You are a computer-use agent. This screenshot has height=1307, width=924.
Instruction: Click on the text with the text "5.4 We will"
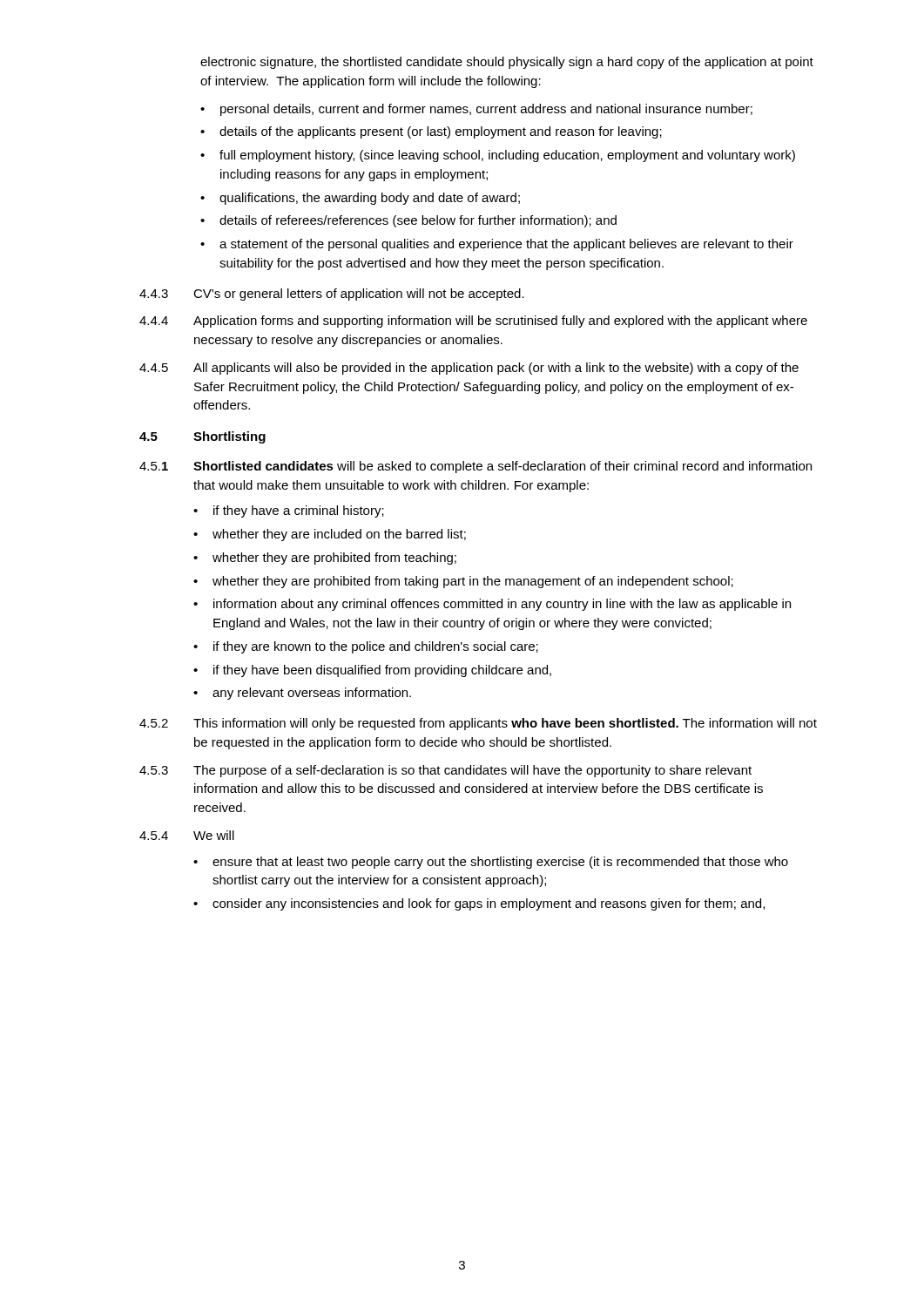pos(187,835)
